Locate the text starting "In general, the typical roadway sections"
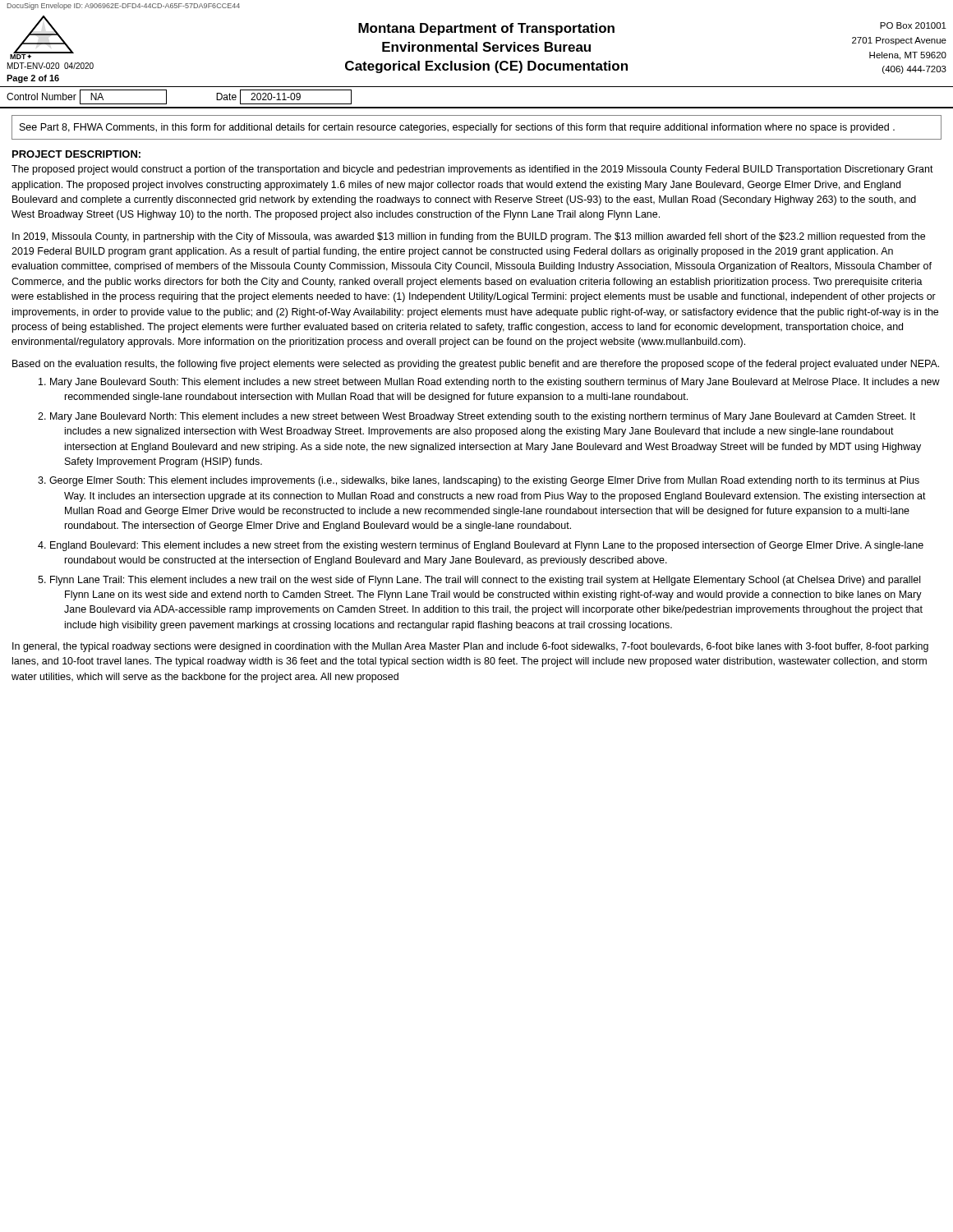The image size is (953, 1232). click(x=470, y=661)
